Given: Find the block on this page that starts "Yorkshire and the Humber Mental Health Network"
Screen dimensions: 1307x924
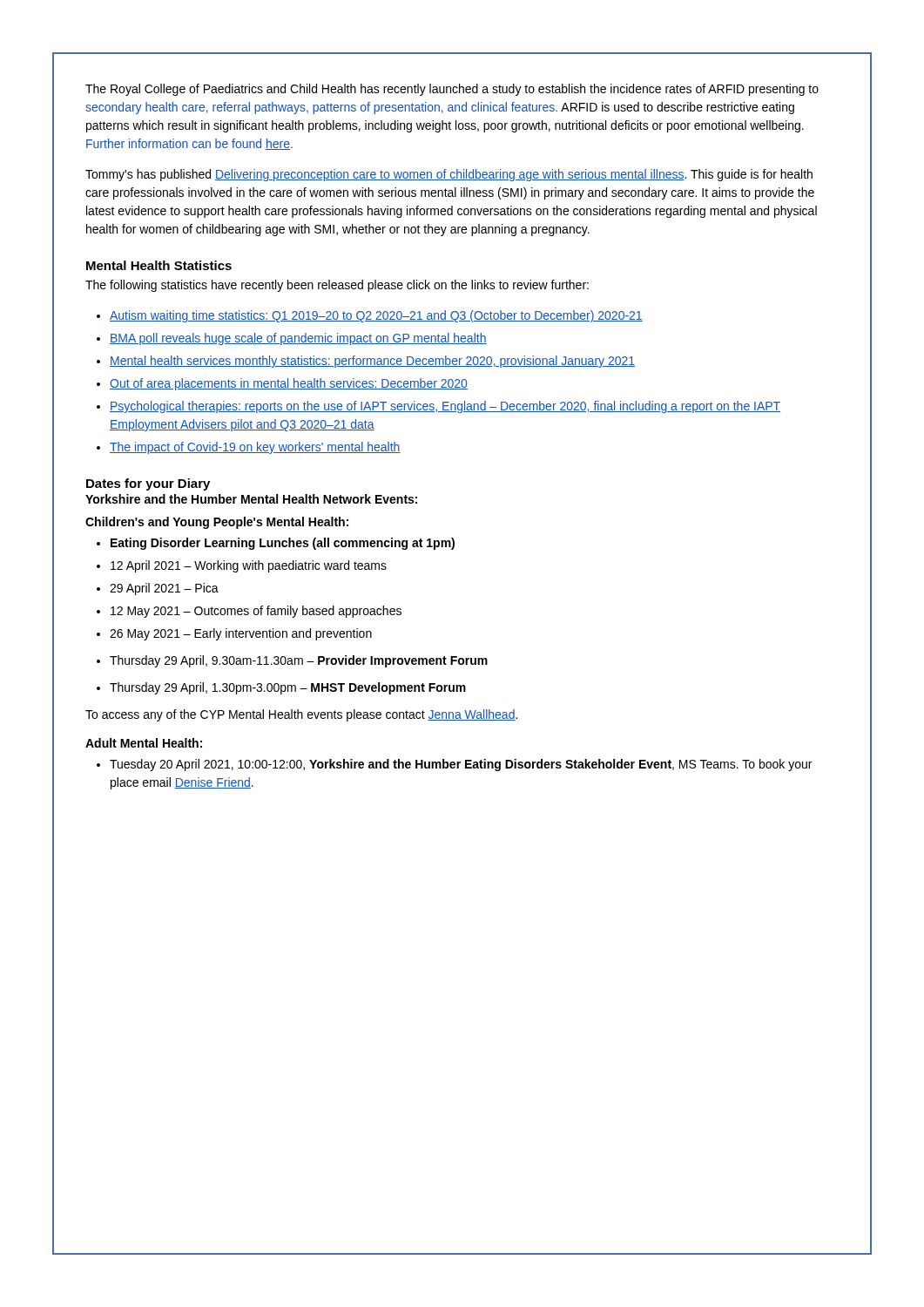Looking at the screenshot, I should tap(252, 499).
